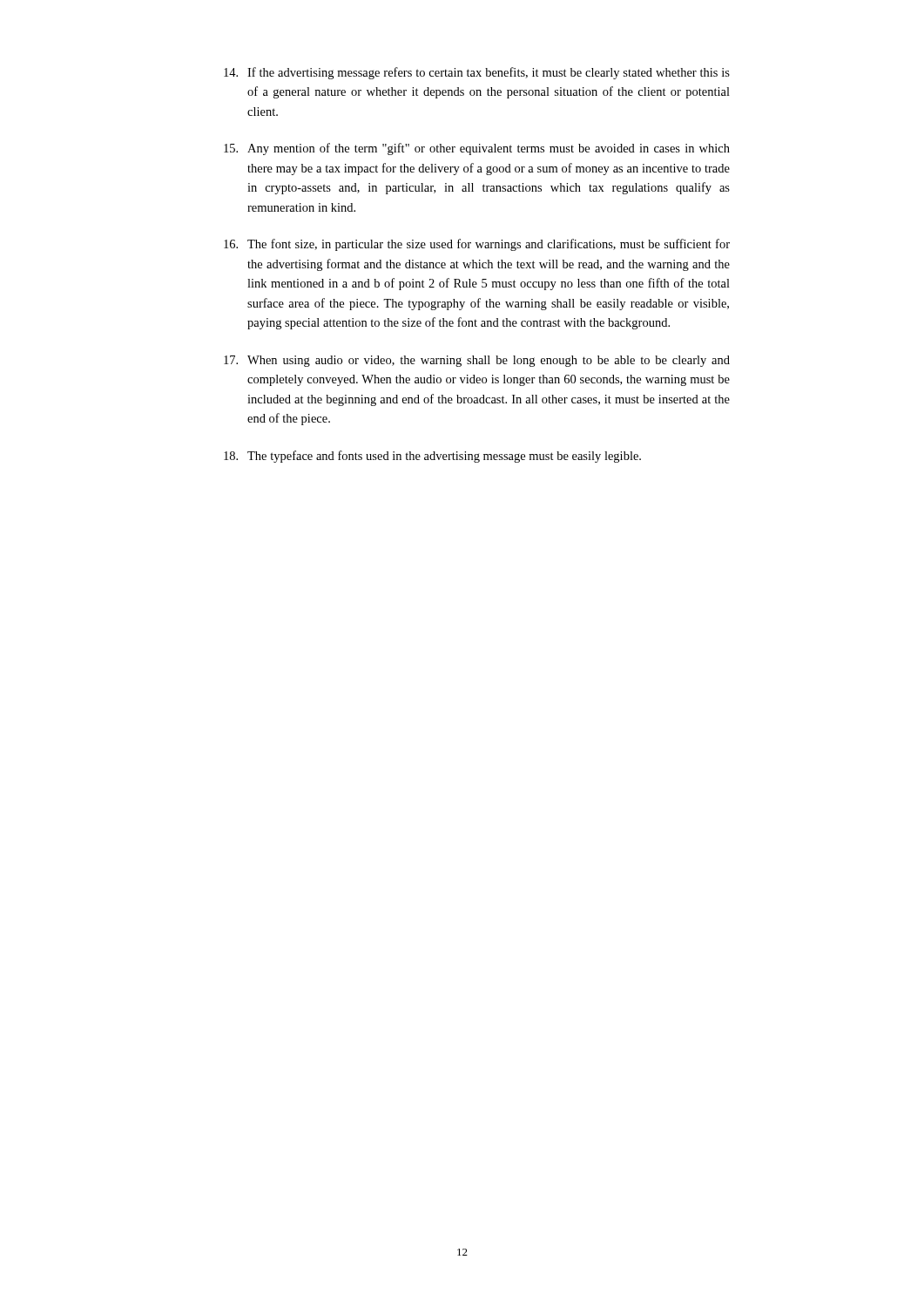Click the passage that begins "18. The typeface and fonts"
924x1307 pixels.
click(469, 455)
